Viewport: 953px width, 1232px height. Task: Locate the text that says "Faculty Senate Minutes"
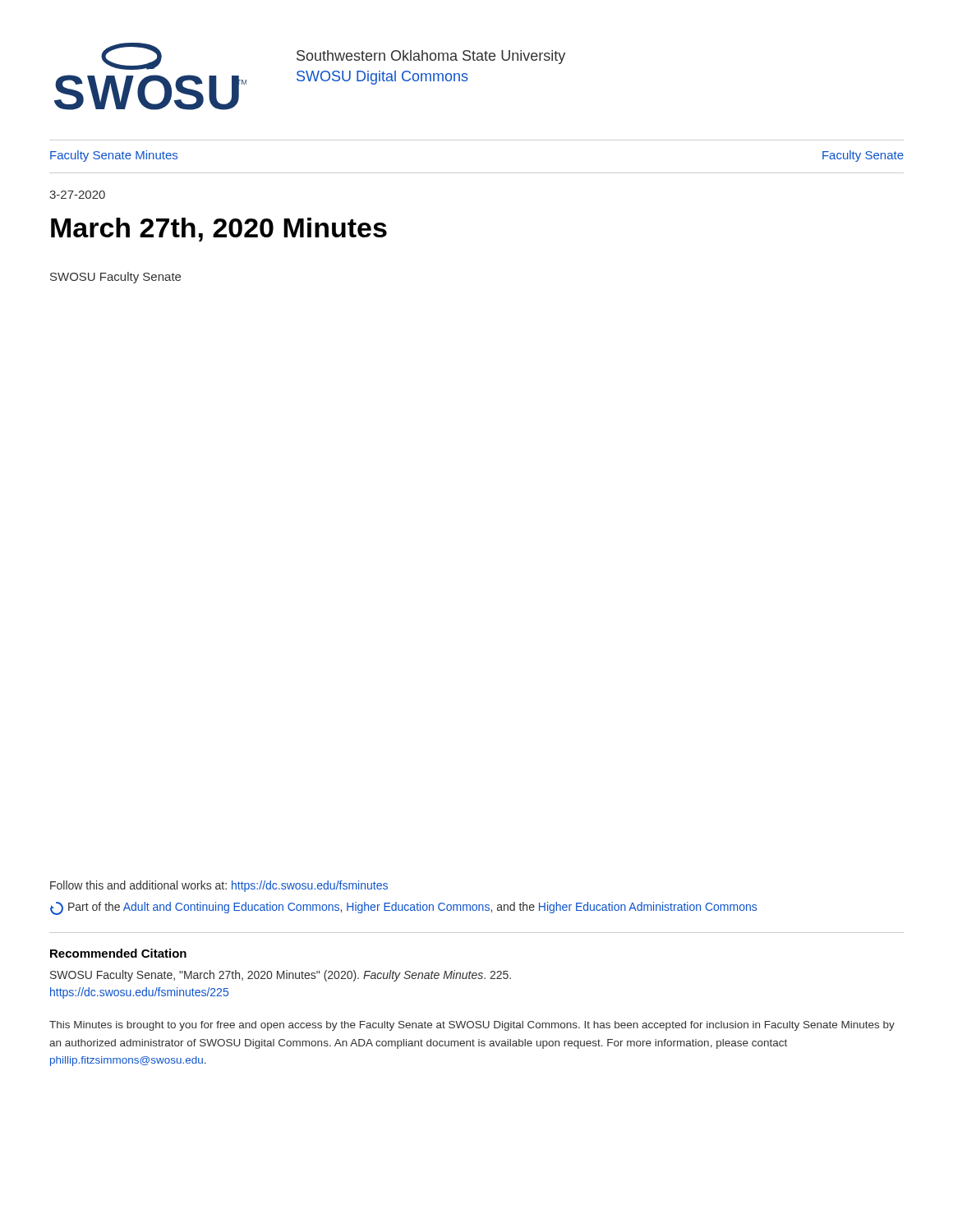pyautogui.click(x=114, y=155)
